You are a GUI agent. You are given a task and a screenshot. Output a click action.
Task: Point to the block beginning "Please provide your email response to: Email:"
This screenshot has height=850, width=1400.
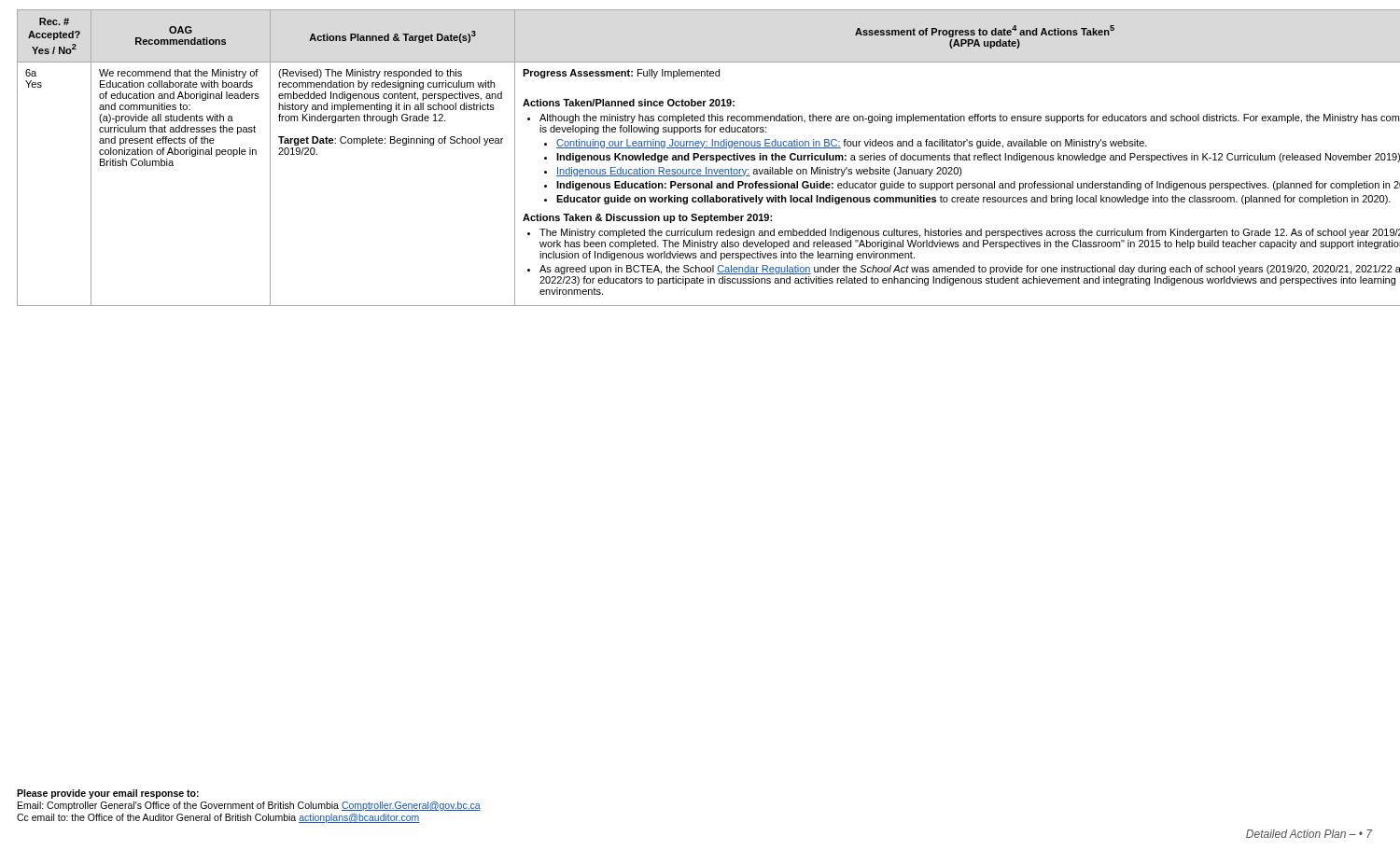coord(249,805)
